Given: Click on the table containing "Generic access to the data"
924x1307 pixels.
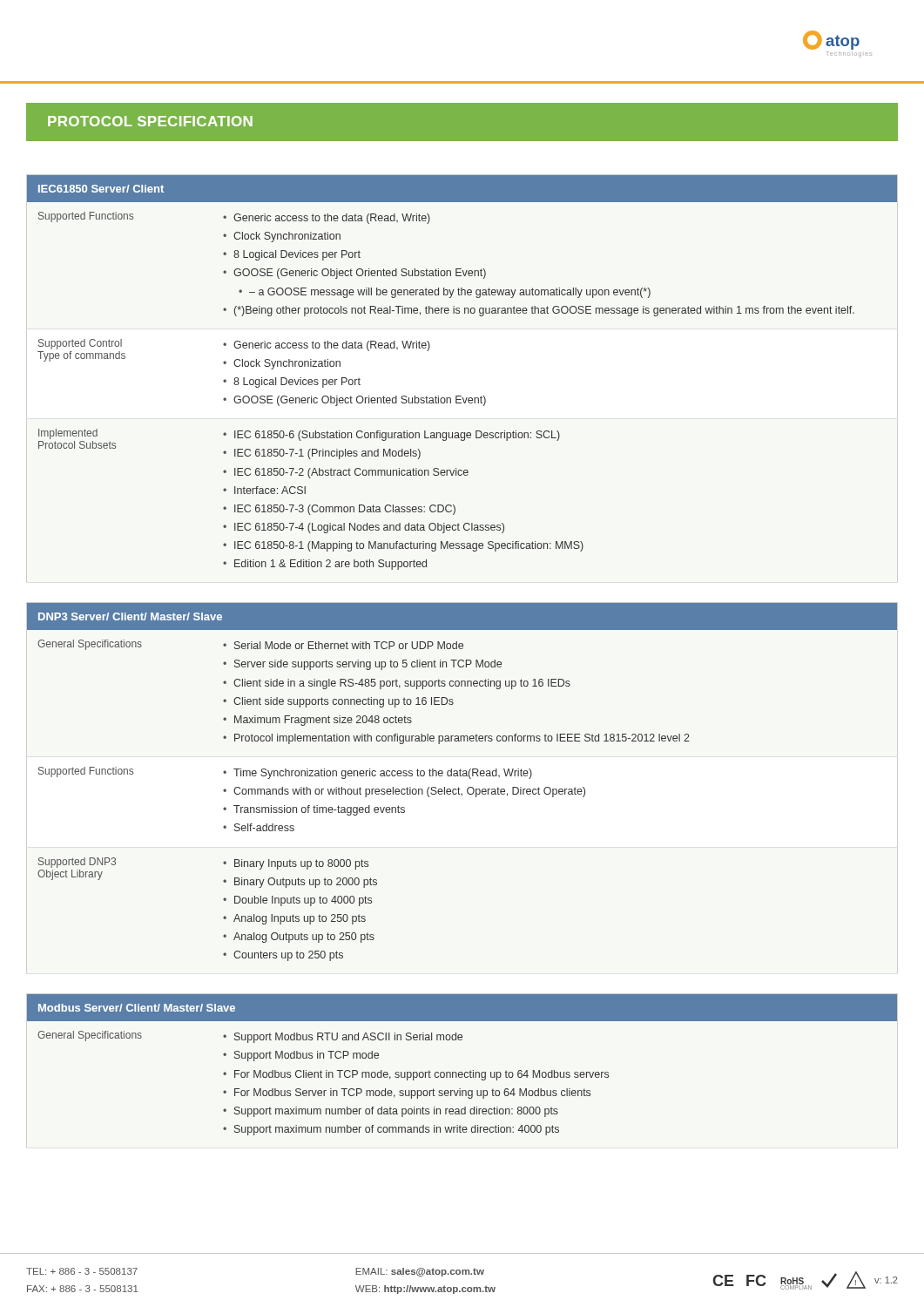Looking at the screenshot, I should 462,379.
